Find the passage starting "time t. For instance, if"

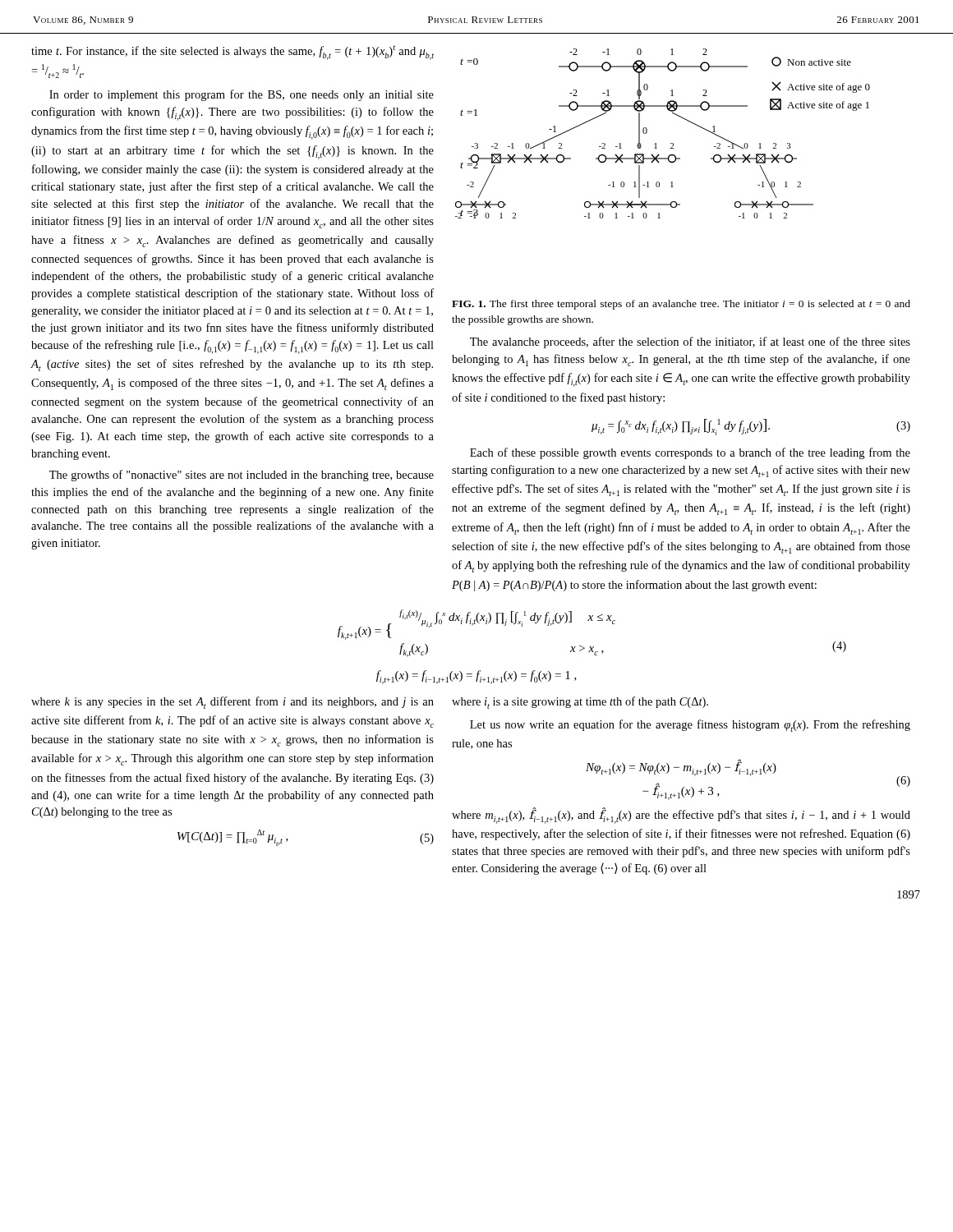pos(233,62)
